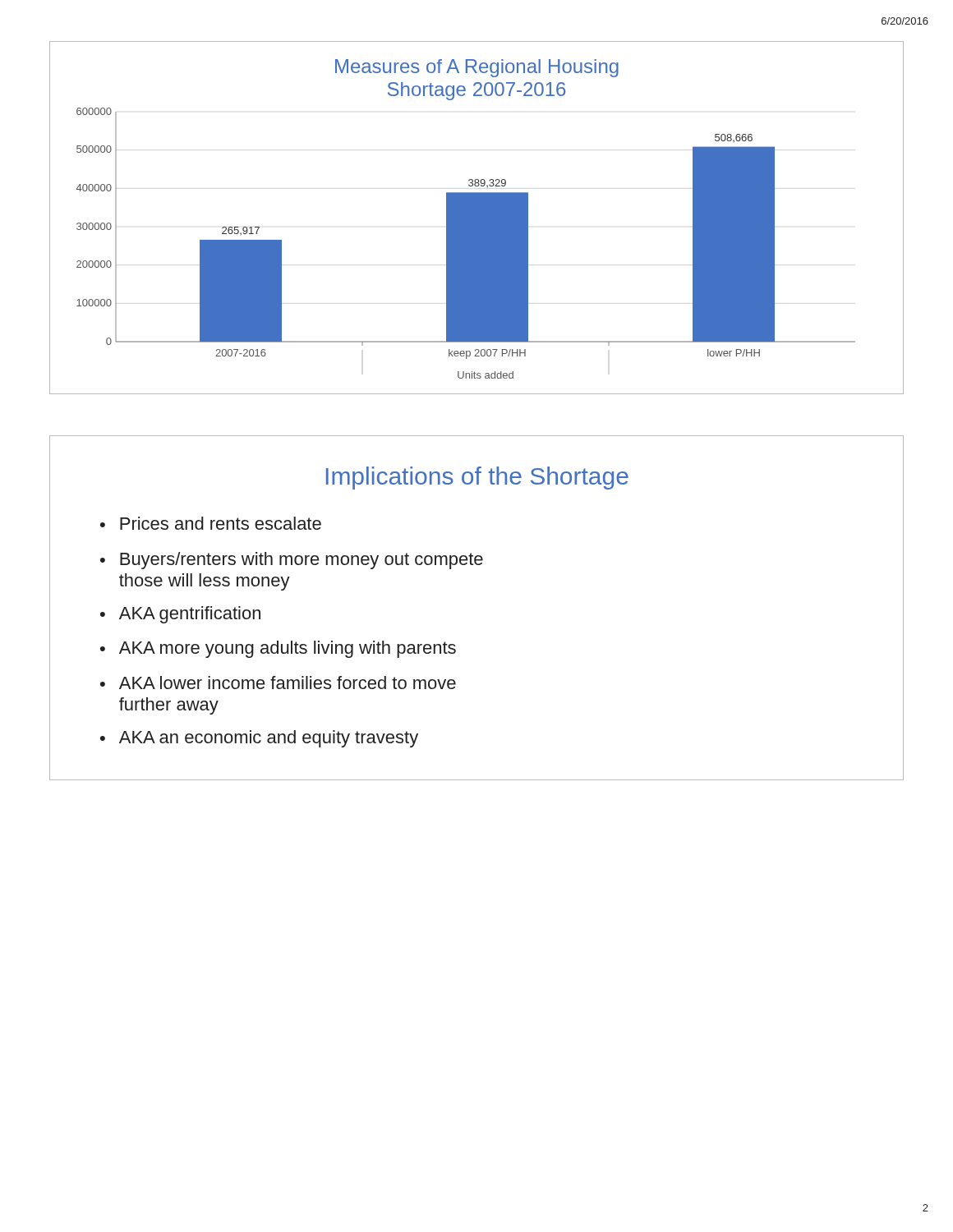Image resolution: width=953 pixels, height=1232 pixels.
Task: Find "AKA an economic and equity travesty" on this page
Action: [x=269, y=737]
